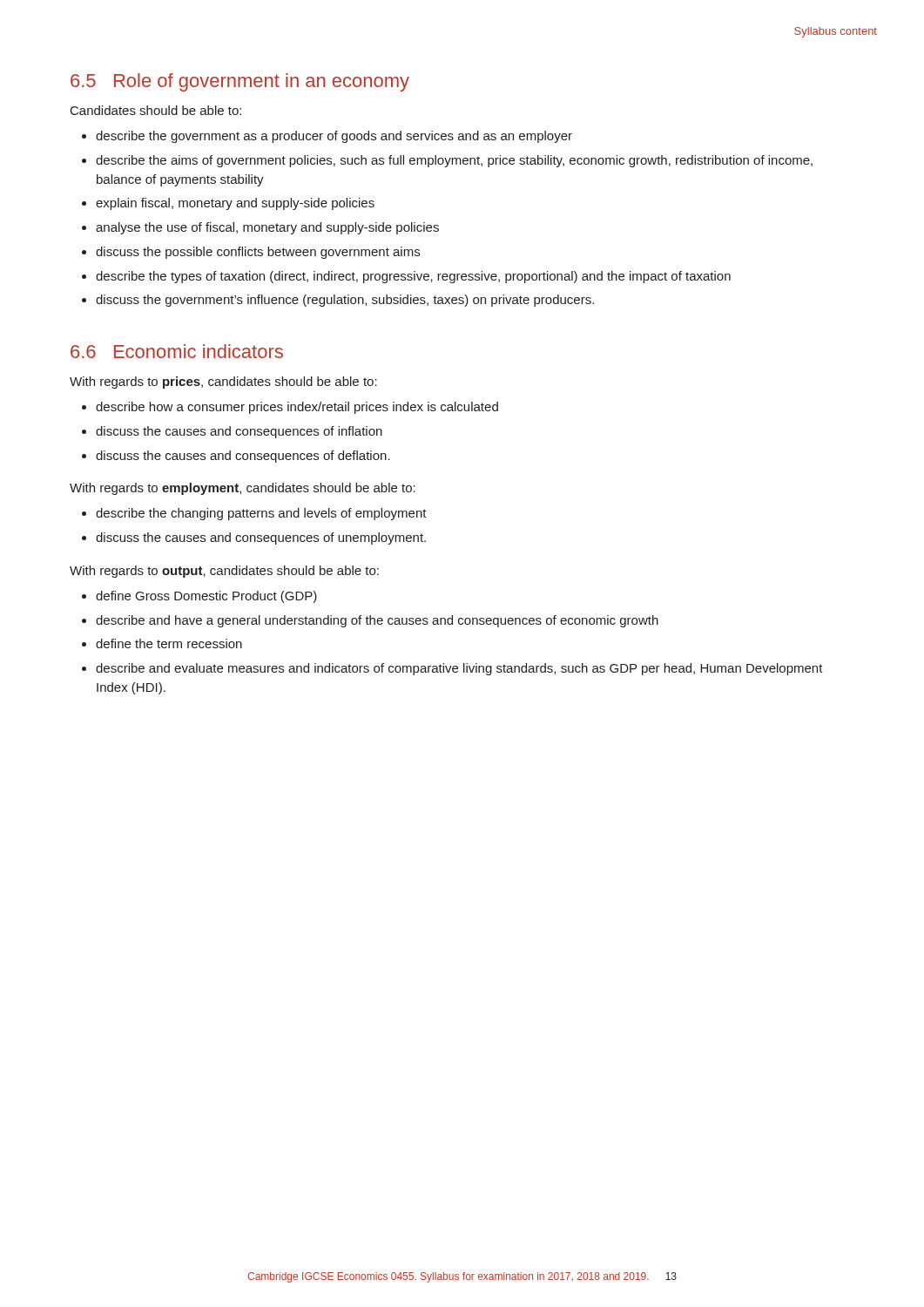Screen dimensions: 1307x924
Task: Find "define the term recession" on this page
Action: pyautogui.click(x=169, y=644)
